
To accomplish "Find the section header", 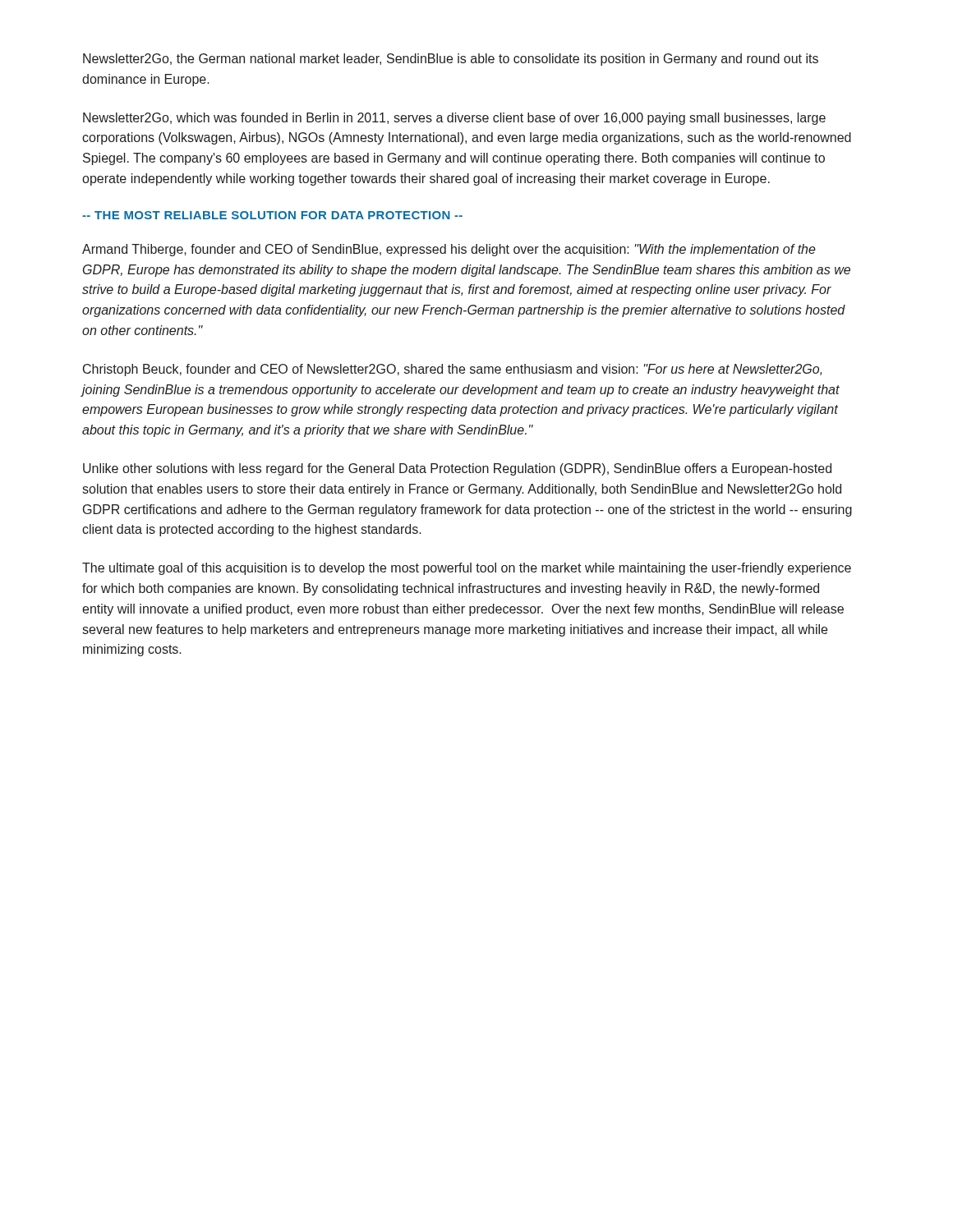I will pos(273,215).
